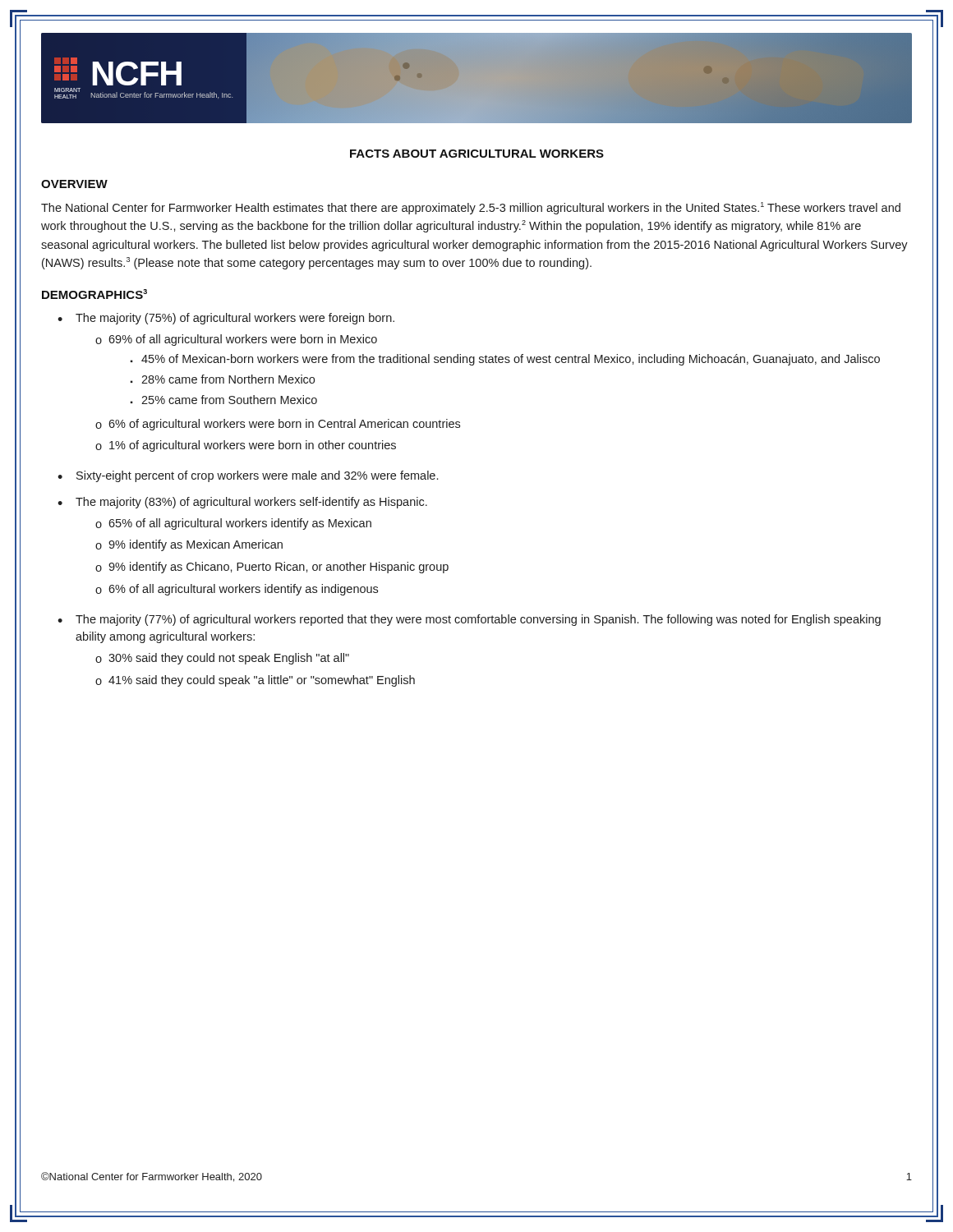Click on the list item that reads "• Sixty-eight percent of"
This screenshot has width=953, height=1232.
tap(248, 476)
